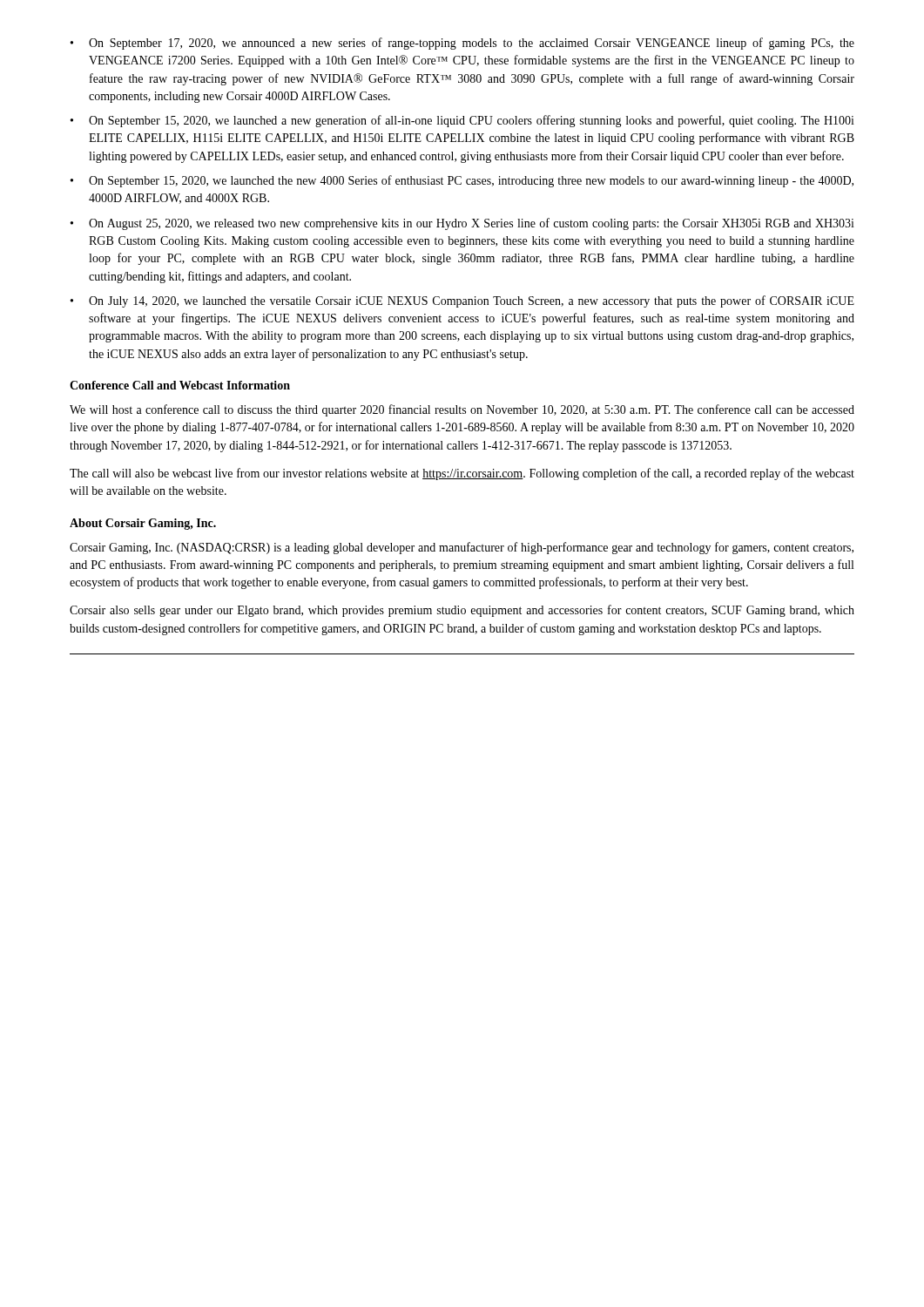
Task: Where is the passage that starts "• On August 25, 2020,"?
Action: point(462,250)
